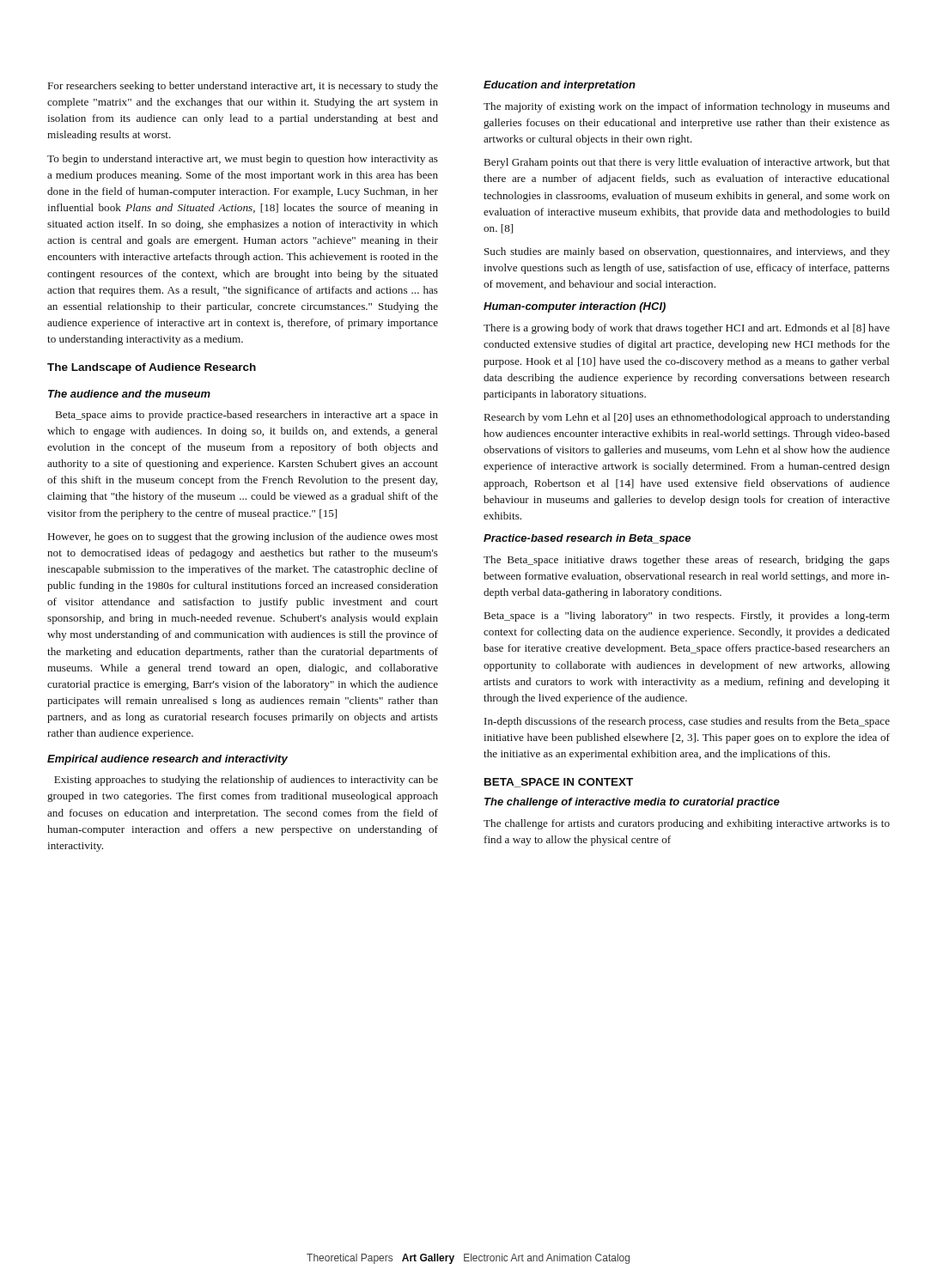Select the text block that reads "However, he goes on to"
The height and width of the screenshot is (1288, 937).
pos(243,635)
